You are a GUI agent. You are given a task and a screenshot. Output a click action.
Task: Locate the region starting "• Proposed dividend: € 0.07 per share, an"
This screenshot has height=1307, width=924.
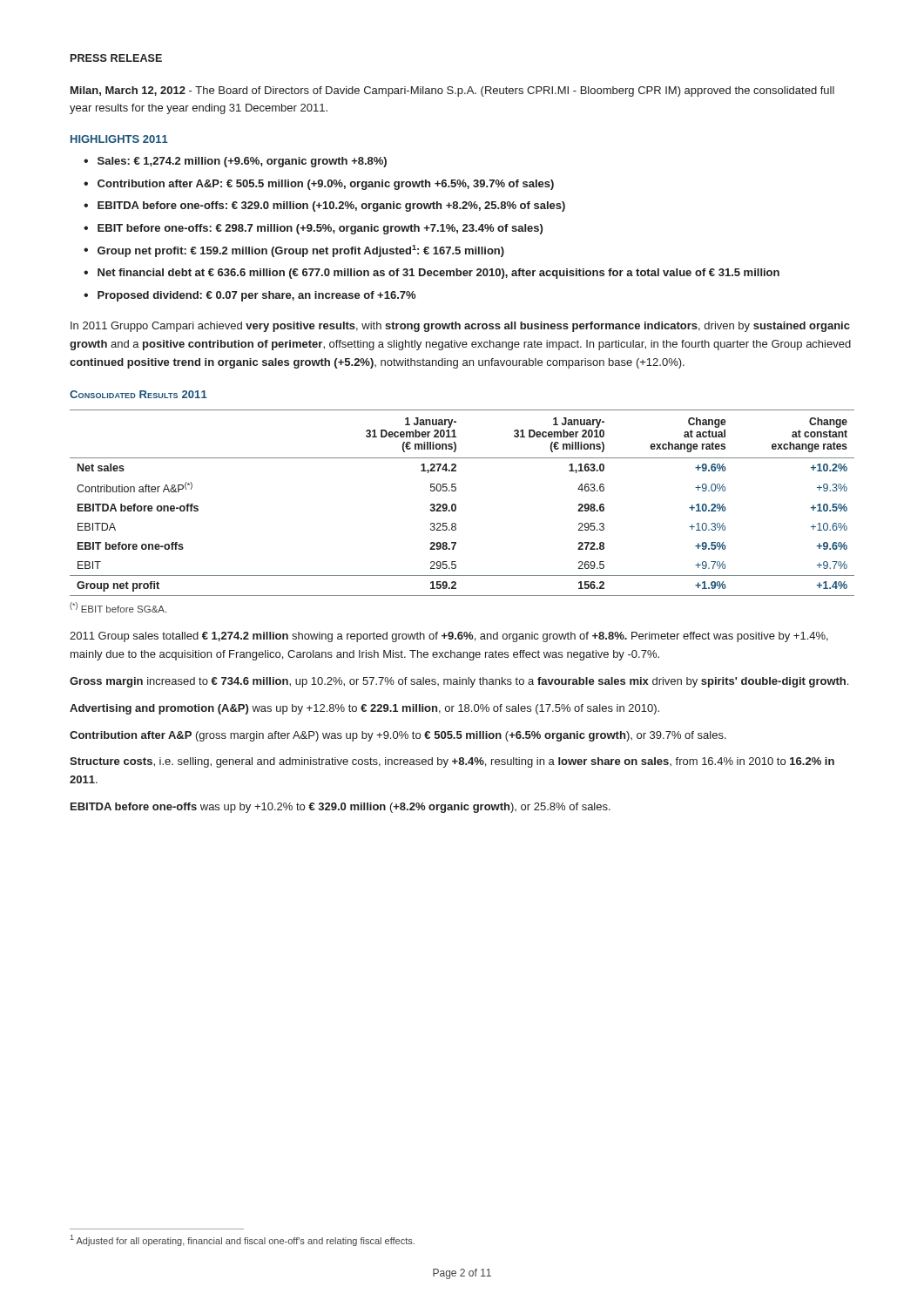pos(250,295)
